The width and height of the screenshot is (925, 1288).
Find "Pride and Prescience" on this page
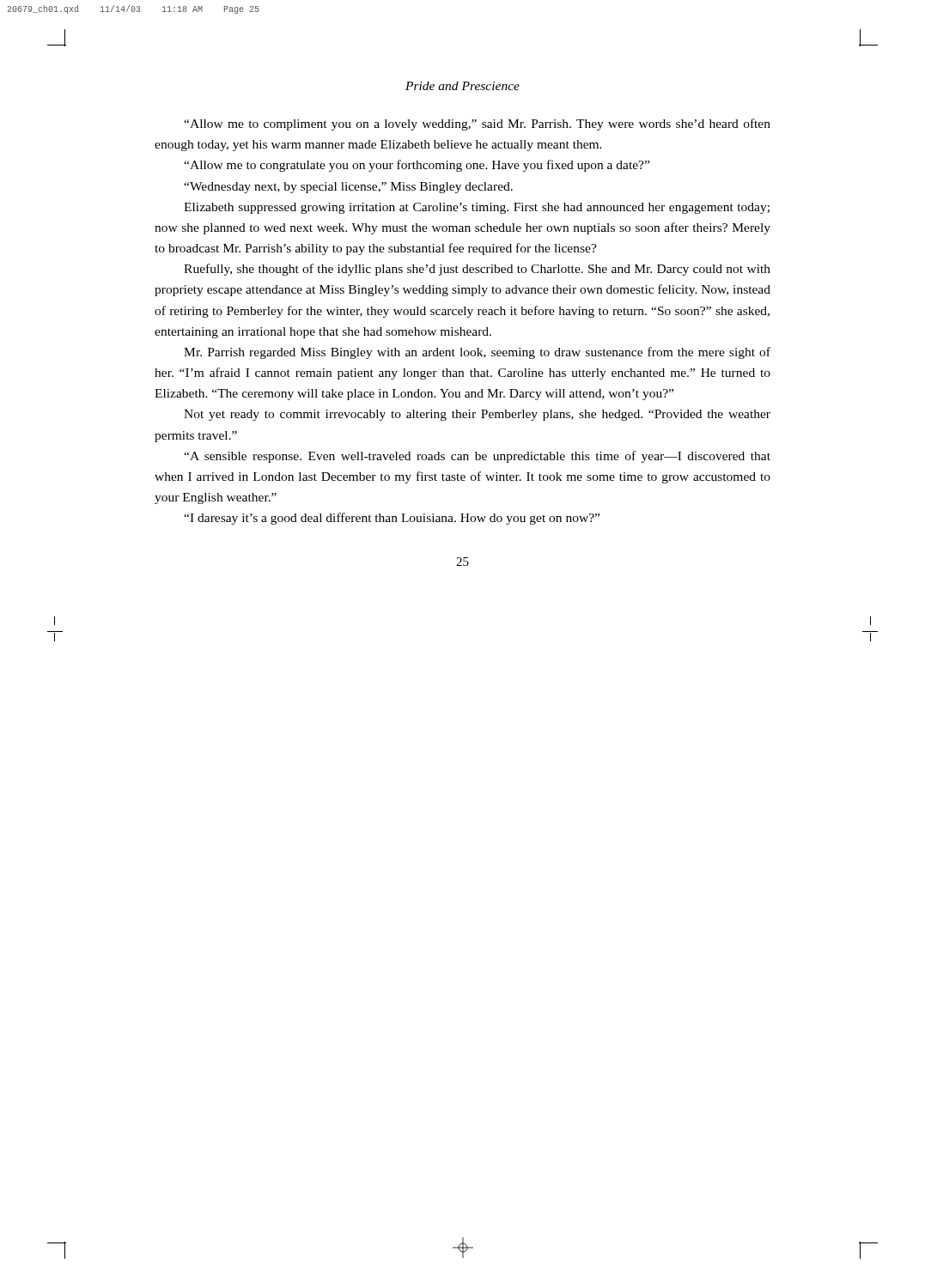click(462, 85)
